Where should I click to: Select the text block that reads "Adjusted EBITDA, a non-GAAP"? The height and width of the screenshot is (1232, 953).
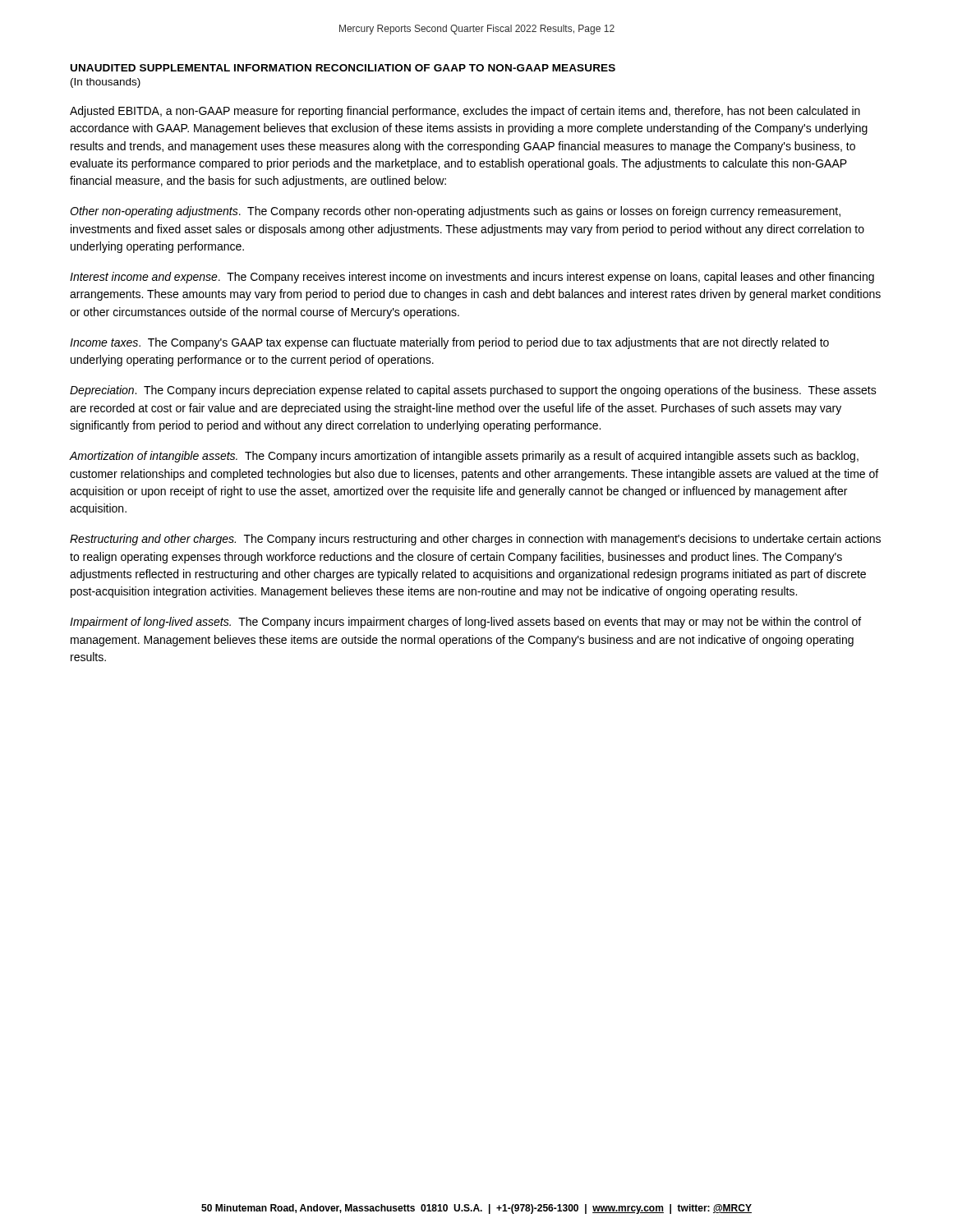click(x=469, y=146)
